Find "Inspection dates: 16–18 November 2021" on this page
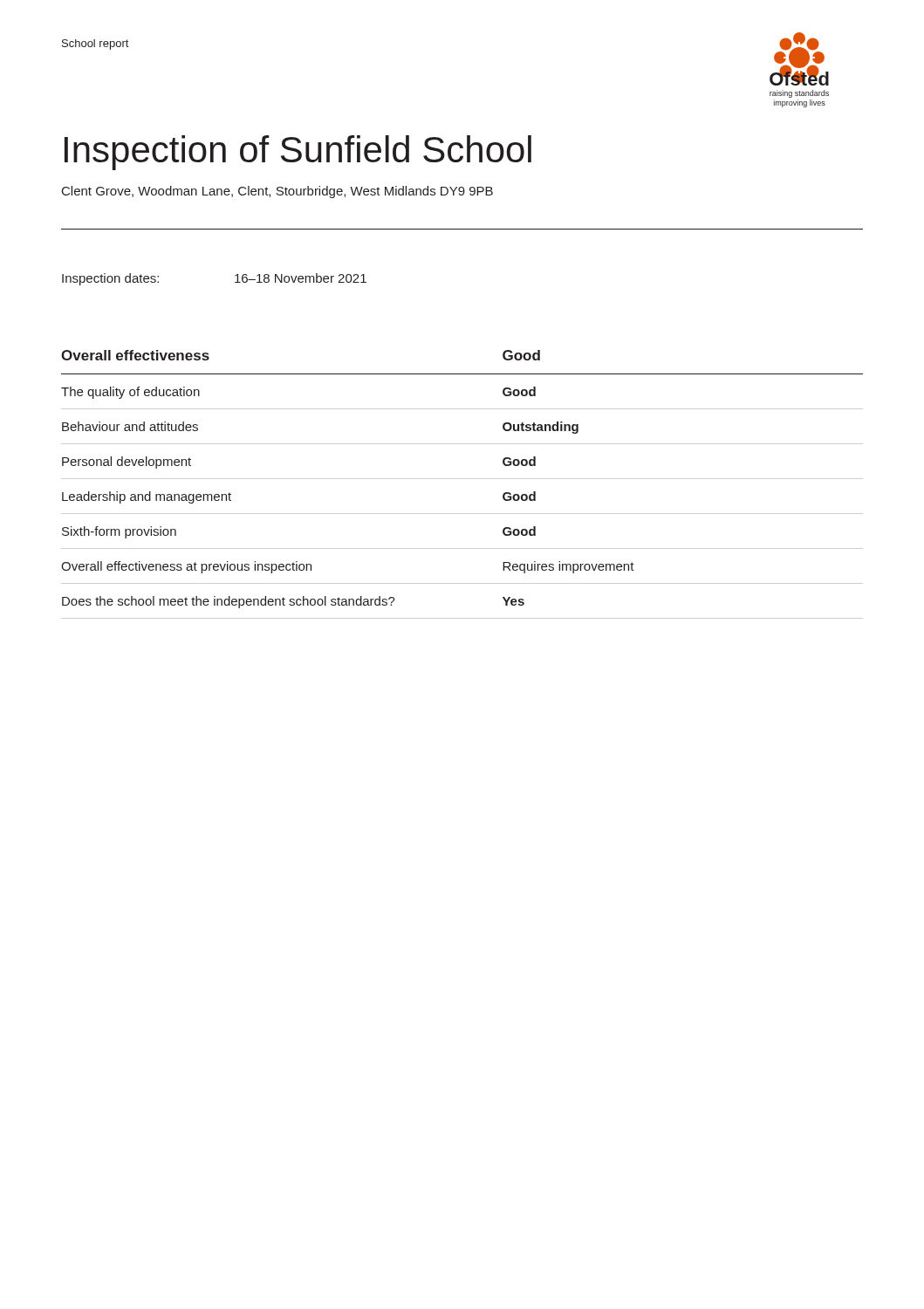This screenshot has height=1309, width=924. coord(108,279)
